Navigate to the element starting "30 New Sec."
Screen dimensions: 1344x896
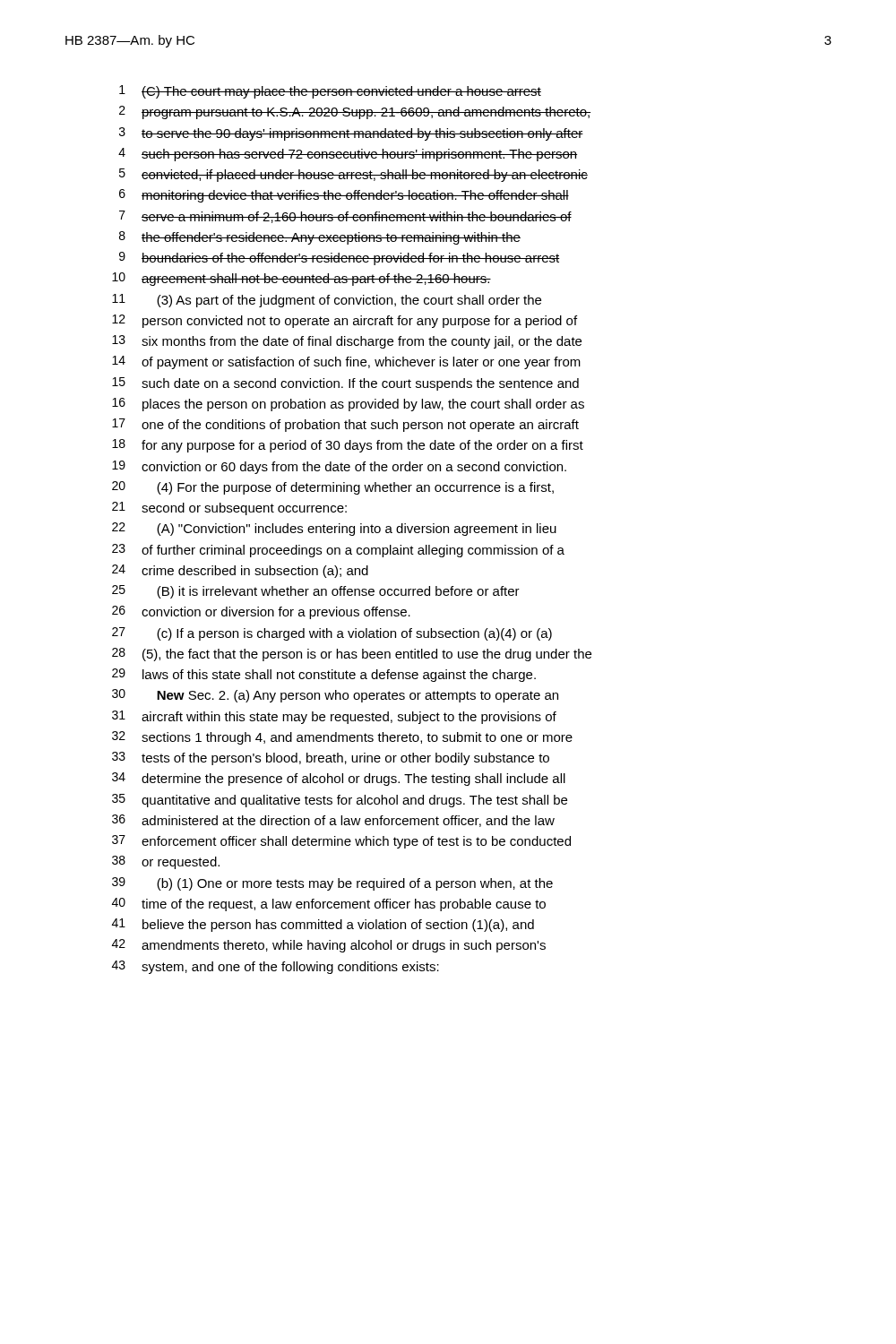(464, 779)
